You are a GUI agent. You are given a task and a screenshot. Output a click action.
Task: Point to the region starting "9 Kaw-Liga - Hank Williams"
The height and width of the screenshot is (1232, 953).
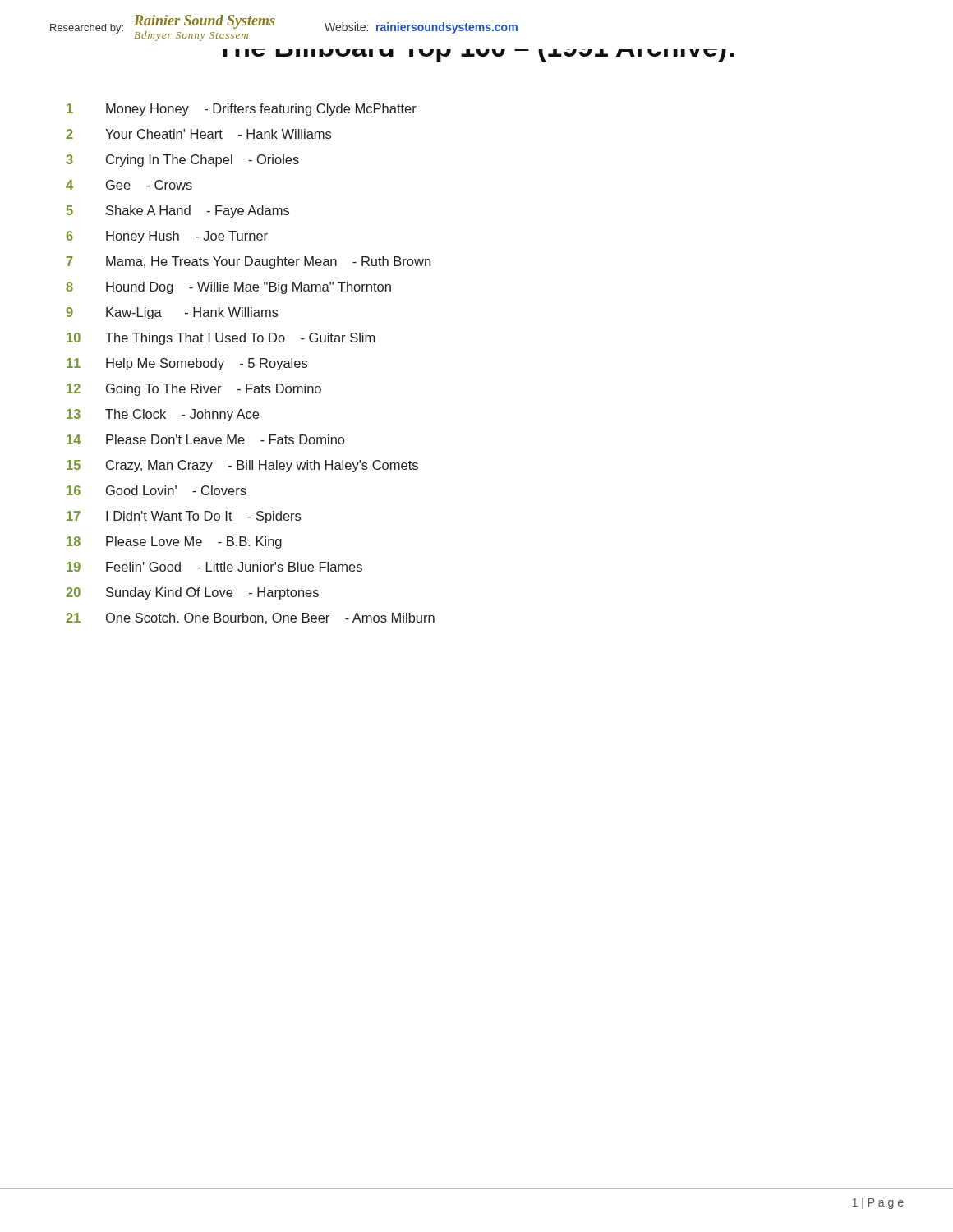click(x=172, y=312)
